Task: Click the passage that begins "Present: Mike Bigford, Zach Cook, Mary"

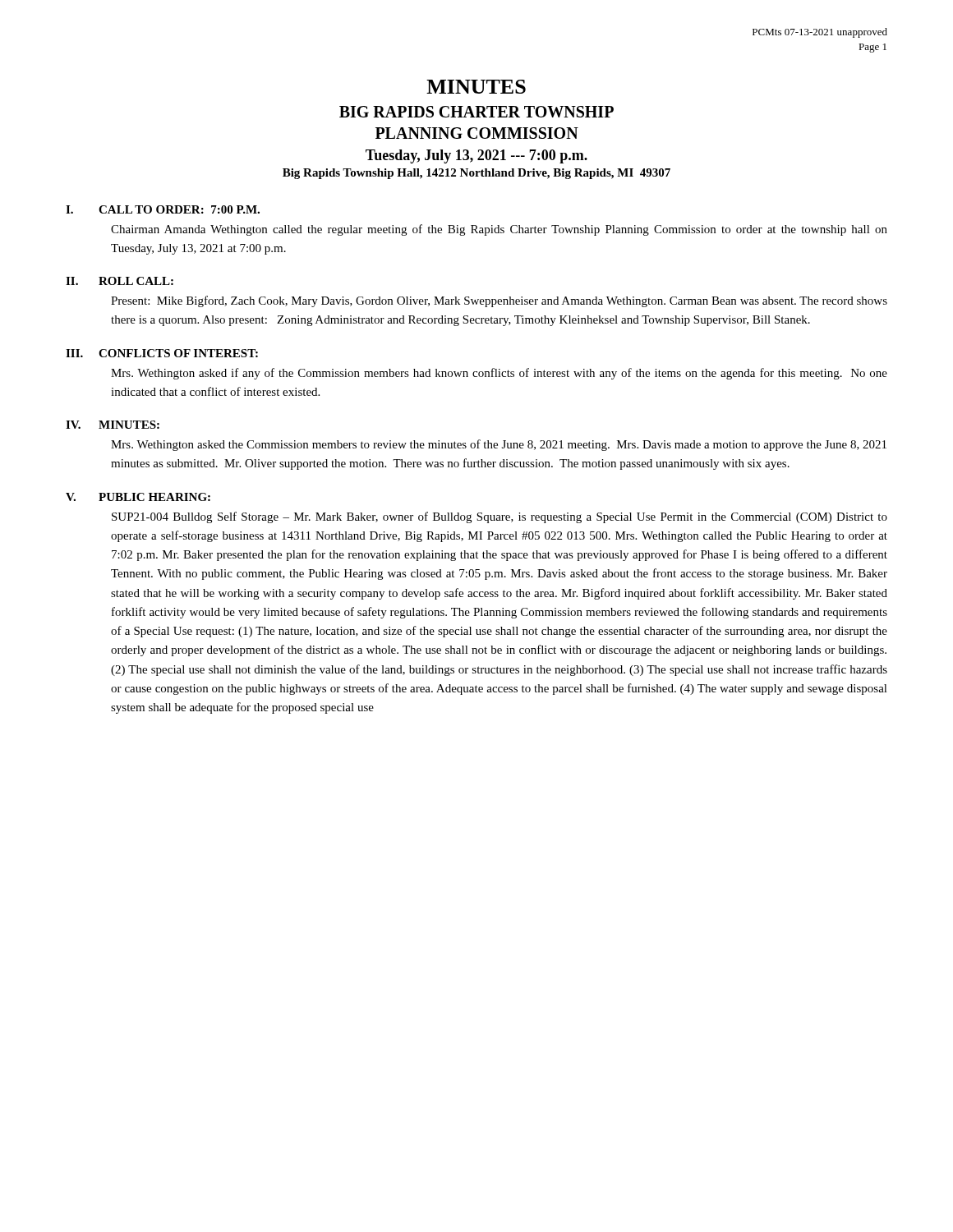Action: (499, 310)
